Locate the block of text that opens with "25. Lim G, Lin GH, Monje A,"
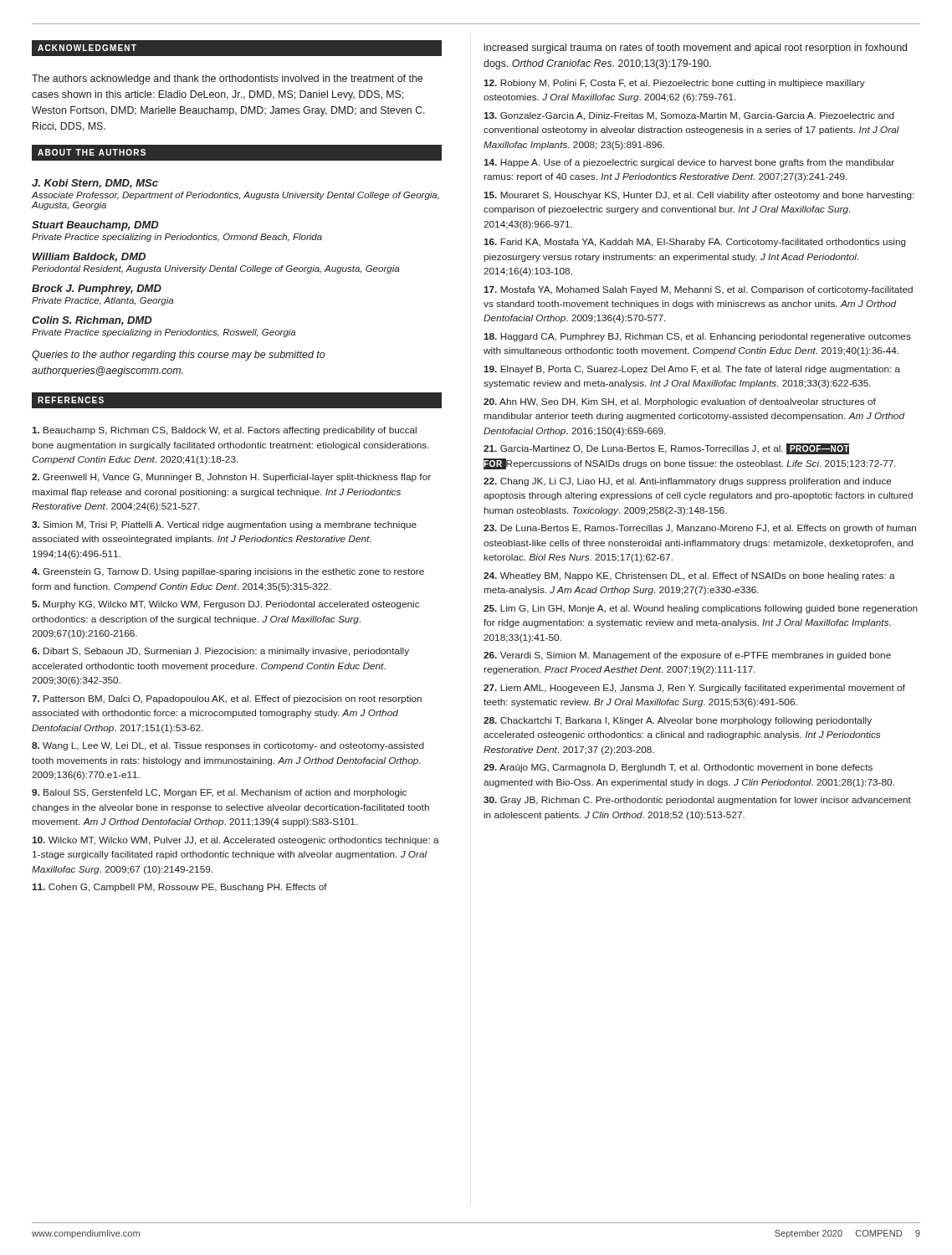This screenshot has width=952, height=1255. click(x=701, y=623)
